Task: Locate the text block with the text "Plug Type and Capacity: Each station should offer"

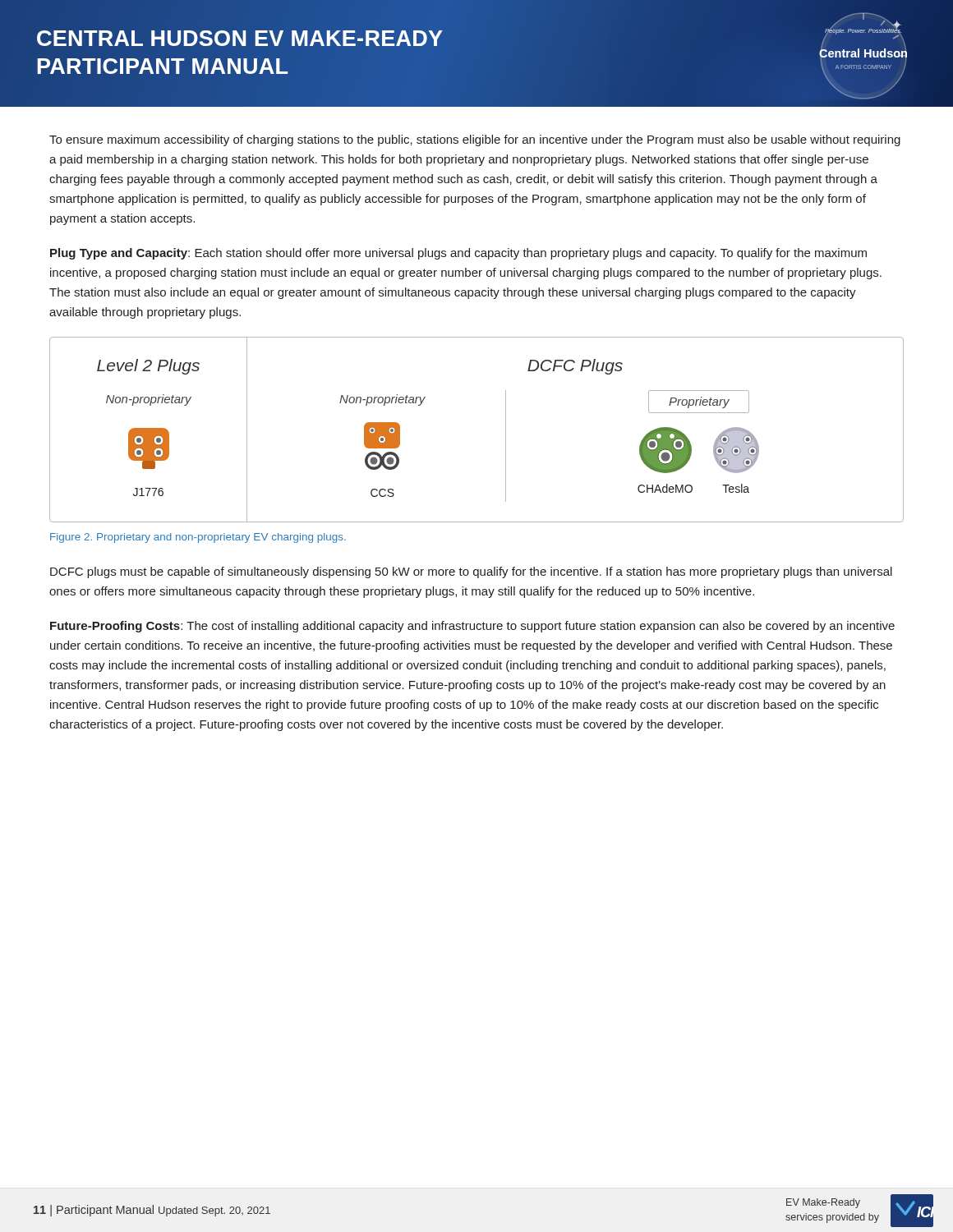Action: 466,282
